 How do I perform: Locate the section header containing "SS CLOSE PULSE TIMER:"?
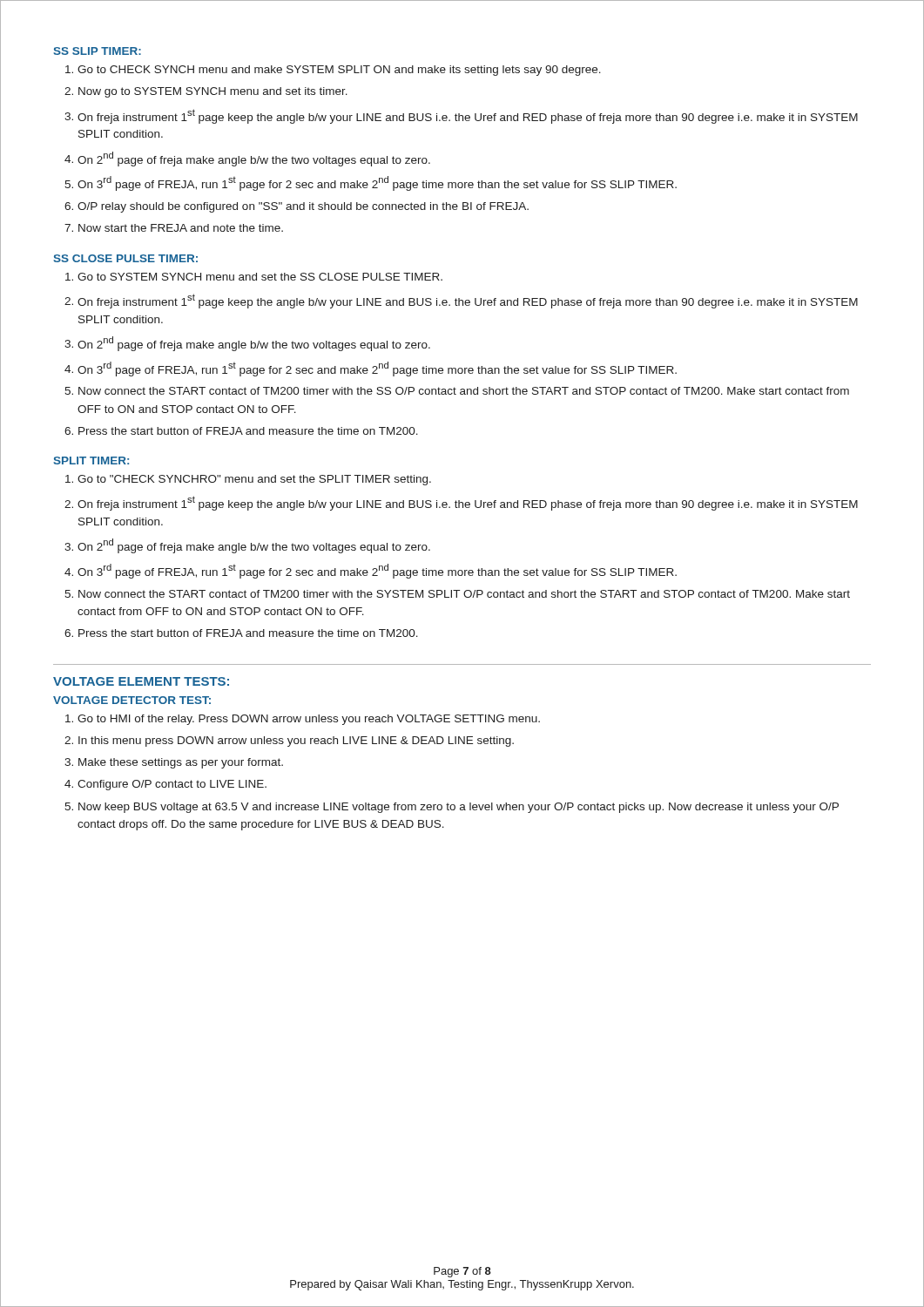click(x=126, y=258)
